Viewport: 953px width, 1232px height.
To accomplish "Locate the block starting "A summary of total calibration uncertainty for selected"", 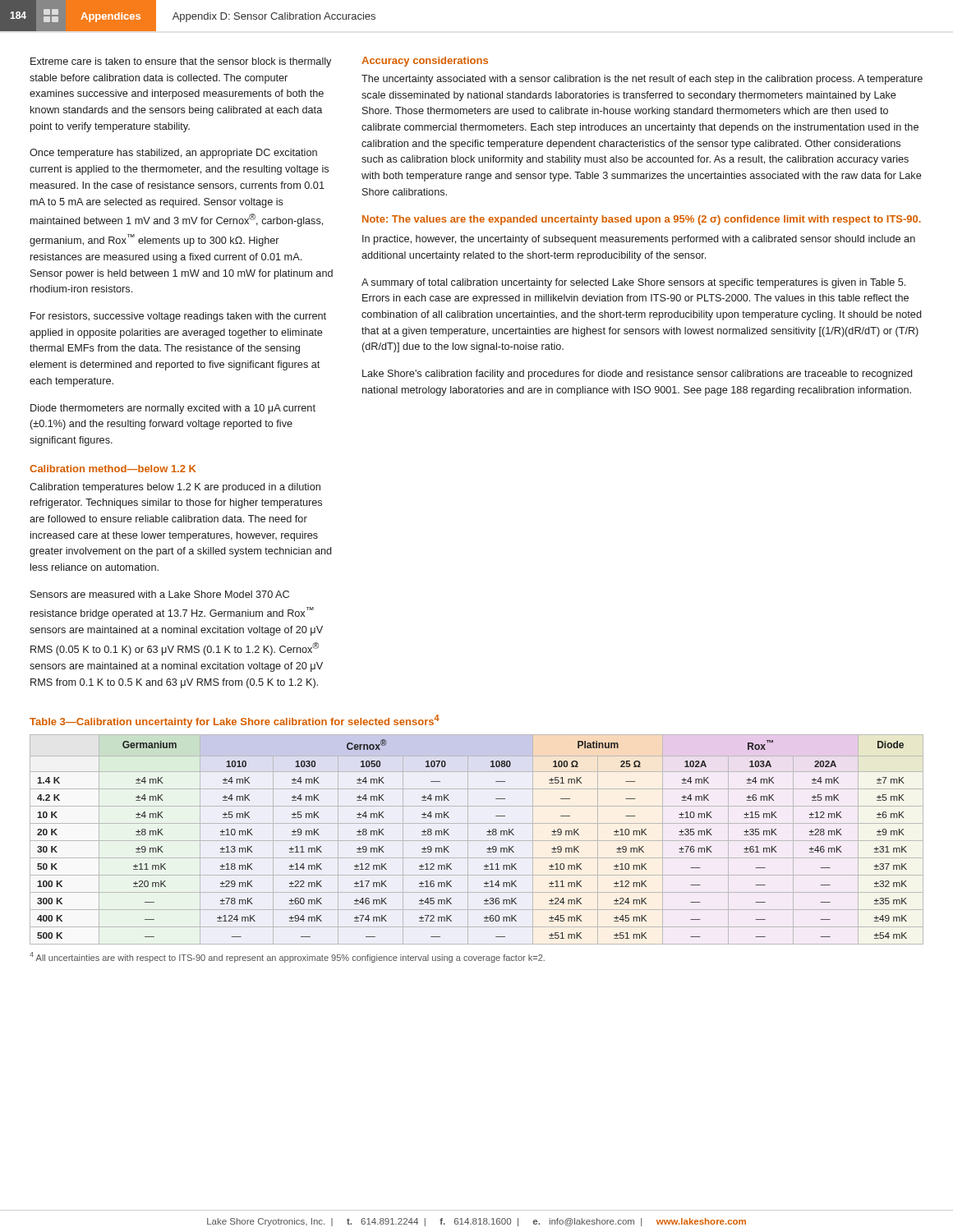I will pos(642,315).
